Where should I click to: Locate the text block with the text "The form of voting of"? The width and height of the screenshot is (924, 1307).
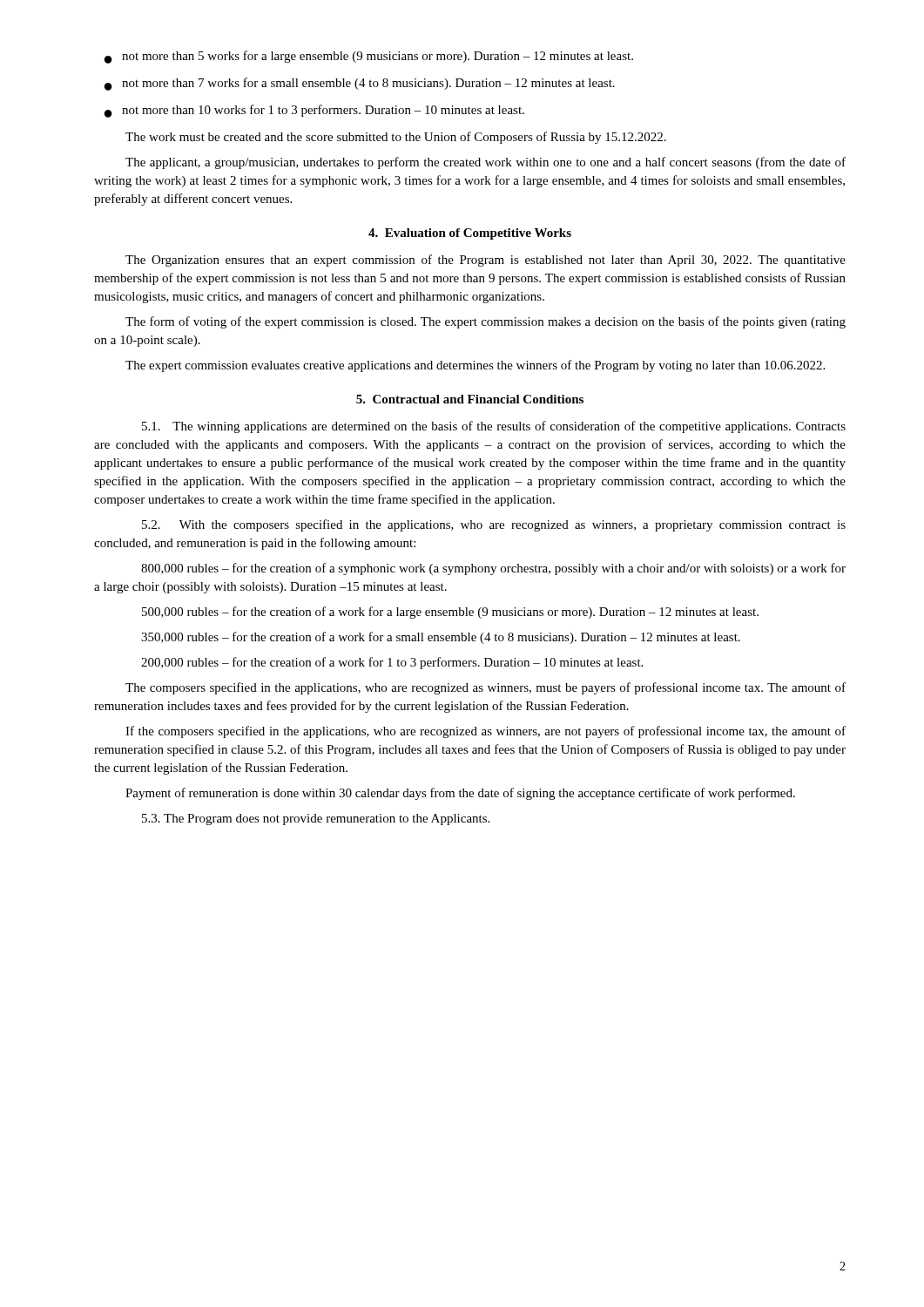pyautogui.click(x=470, y=331)
